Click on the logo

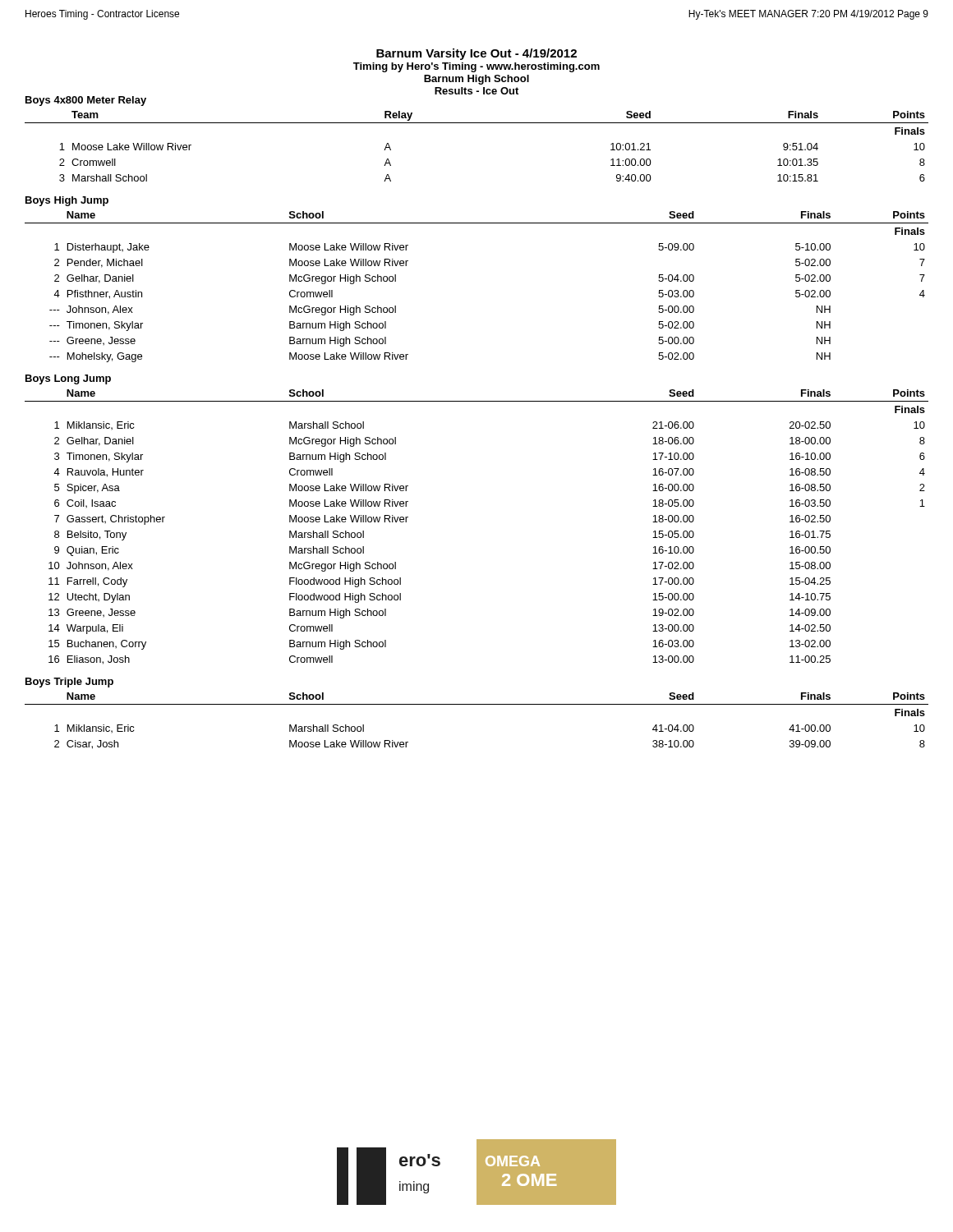[476, 1172]
